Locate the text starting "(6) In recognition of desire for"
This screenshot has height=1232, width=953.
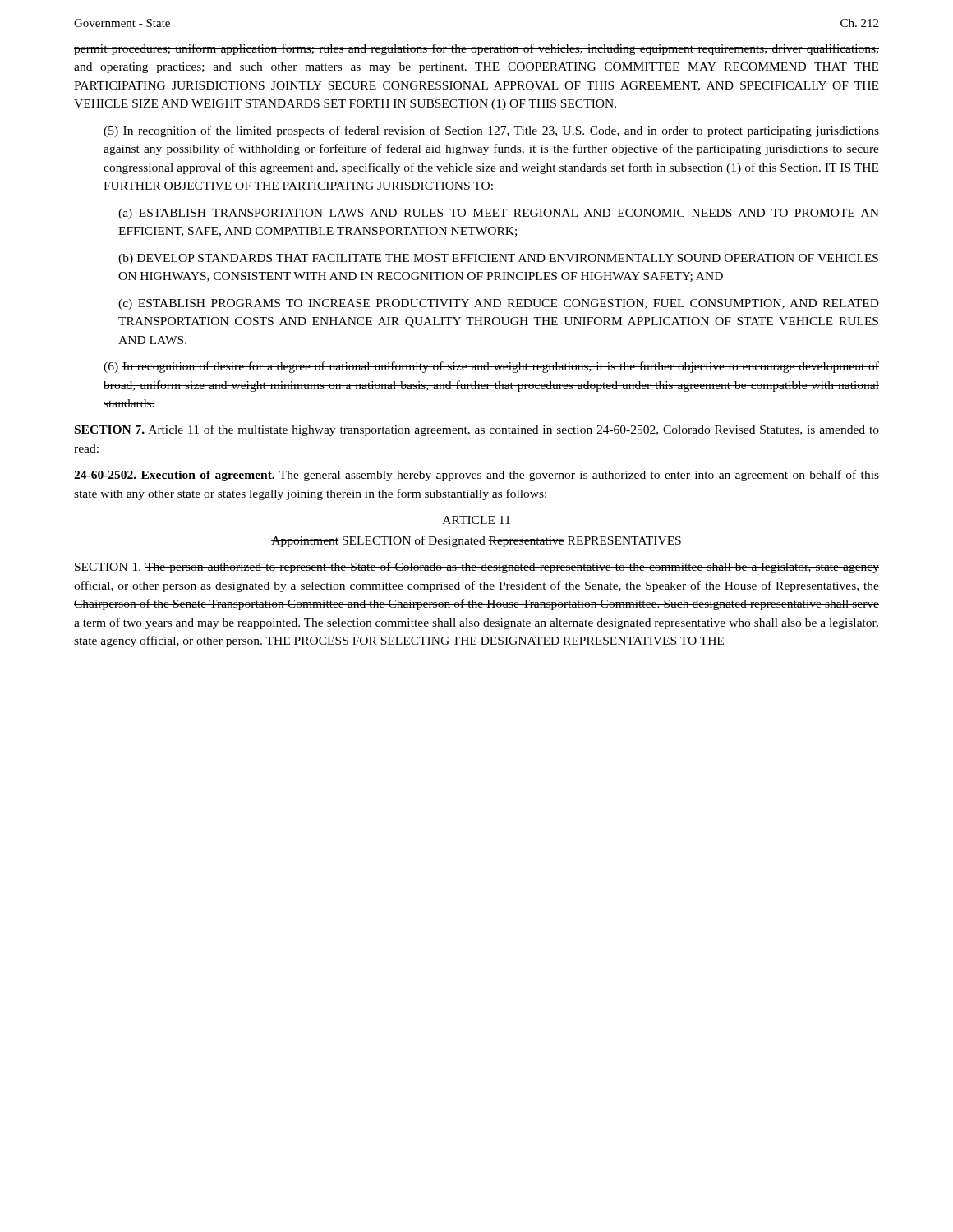click(x=491, y=385)
